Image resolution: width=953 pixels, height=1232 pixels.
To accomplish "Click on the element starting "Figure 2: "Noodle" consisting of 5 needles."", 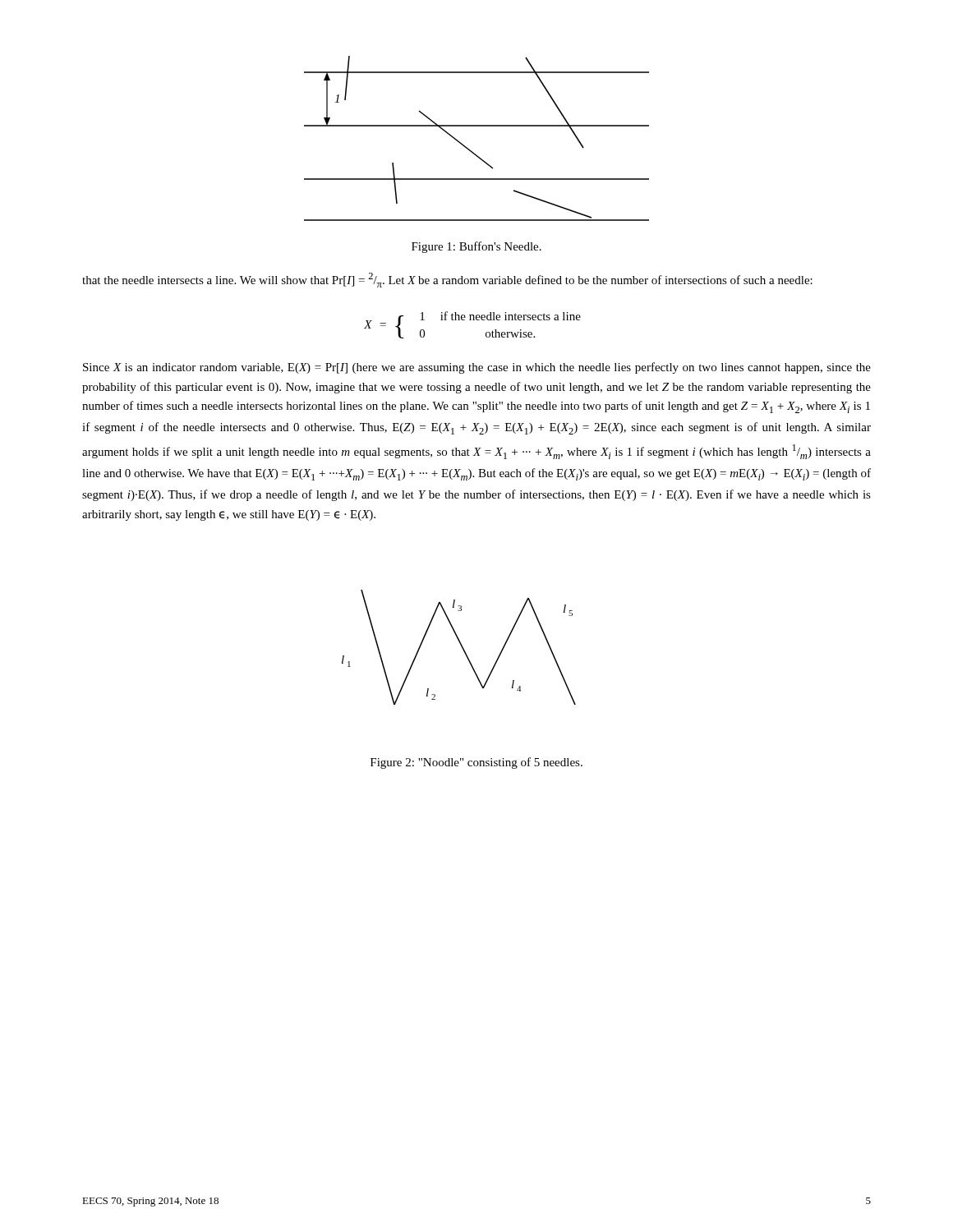I will [x=476, y=762].
